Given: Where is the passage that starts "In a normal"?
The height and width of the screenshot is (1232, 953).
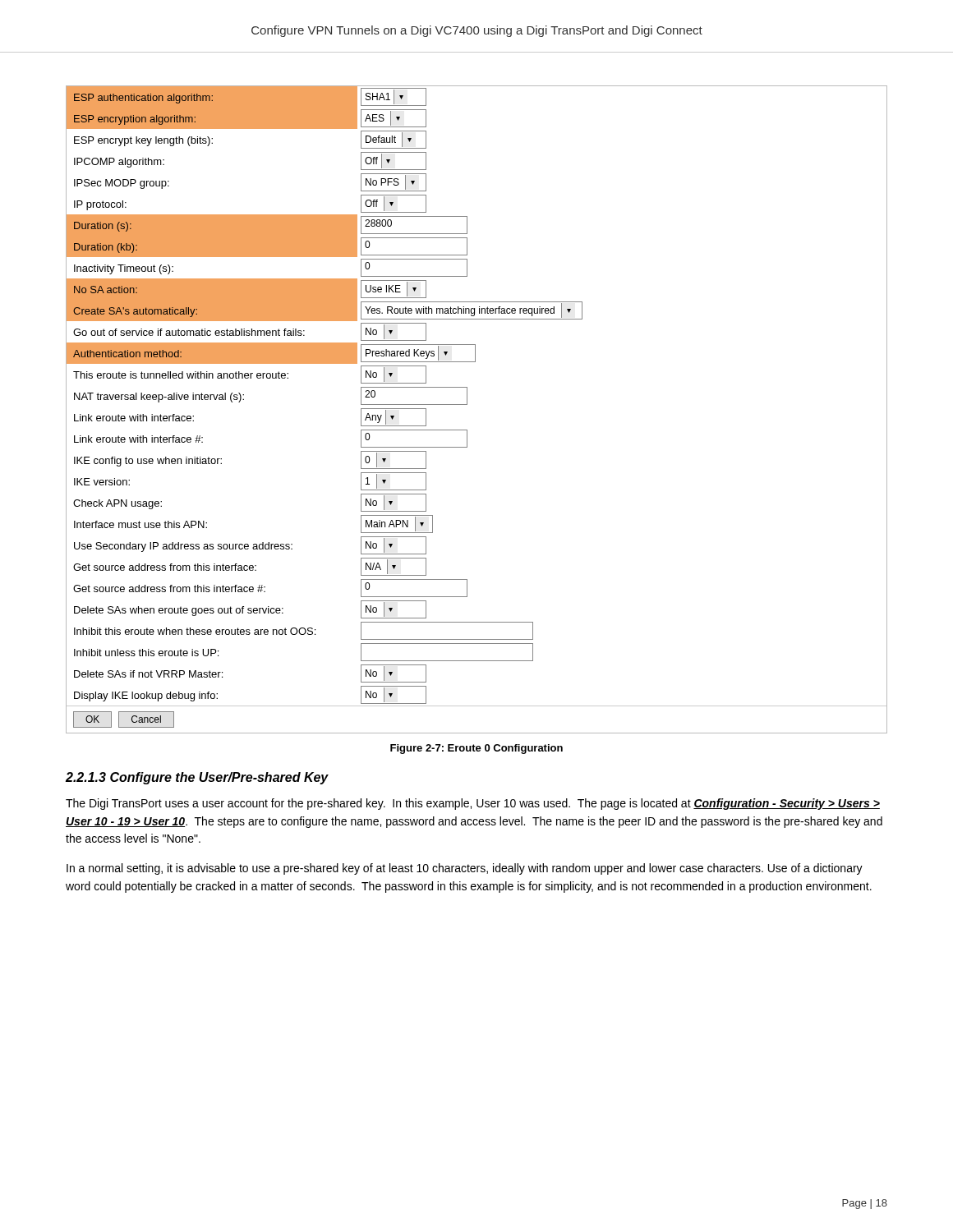Looking at the screenshot, I should pyautogui.click(x=469, y=877).
